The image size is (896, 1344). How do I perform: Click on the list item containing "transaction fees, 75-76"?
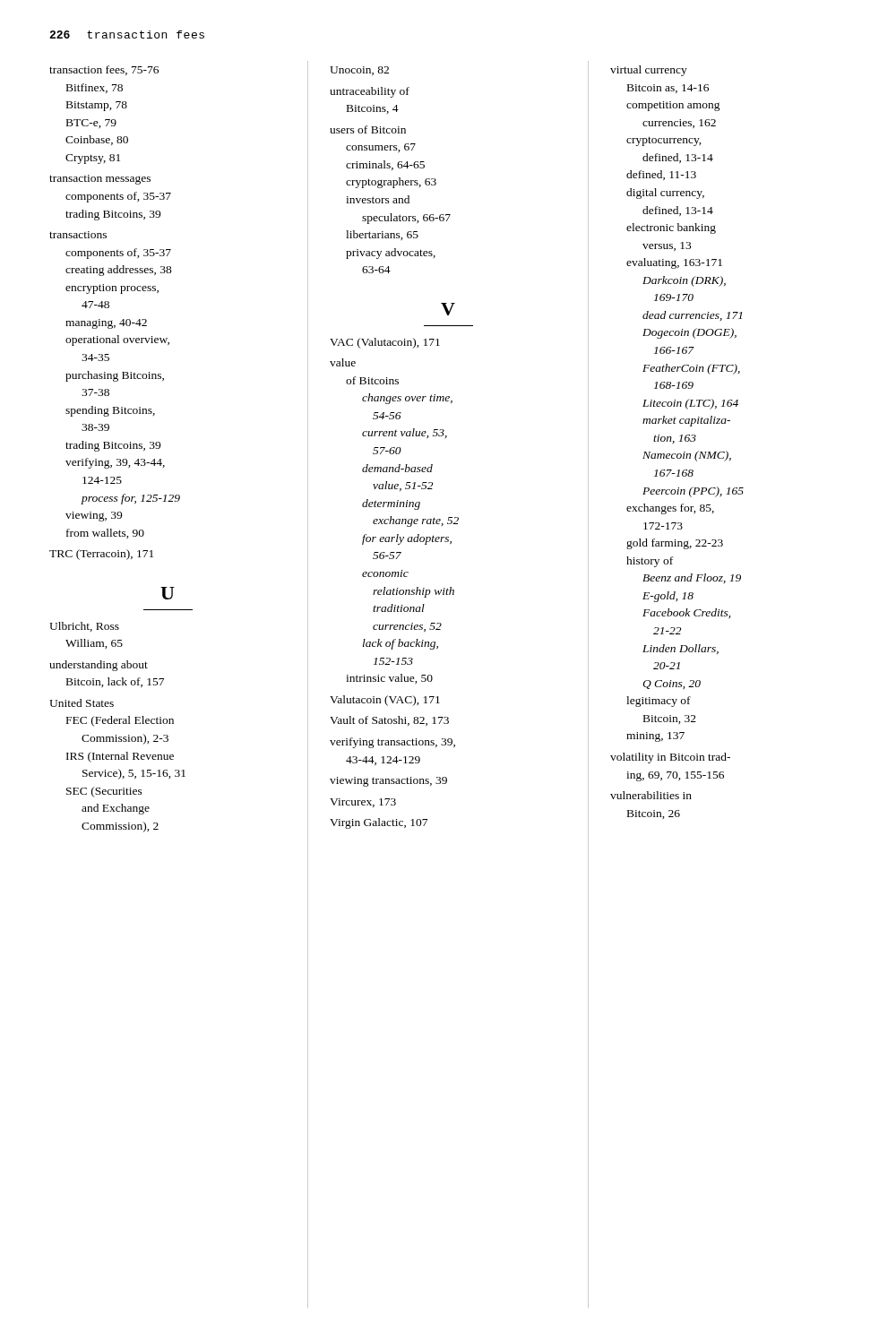(104, 70)
